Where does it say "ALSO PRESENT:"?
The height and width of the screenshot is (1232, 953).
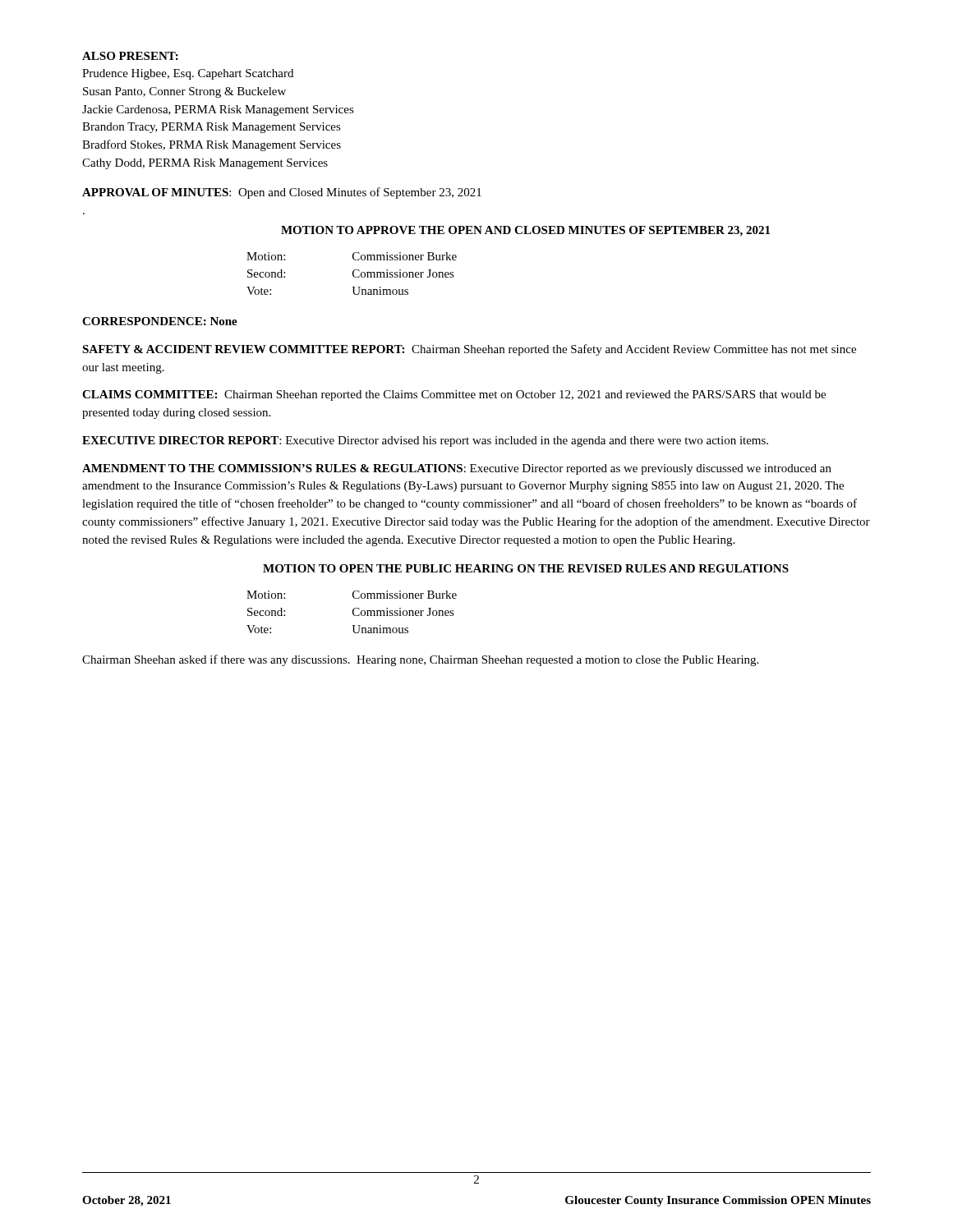(x=130, y=56)
